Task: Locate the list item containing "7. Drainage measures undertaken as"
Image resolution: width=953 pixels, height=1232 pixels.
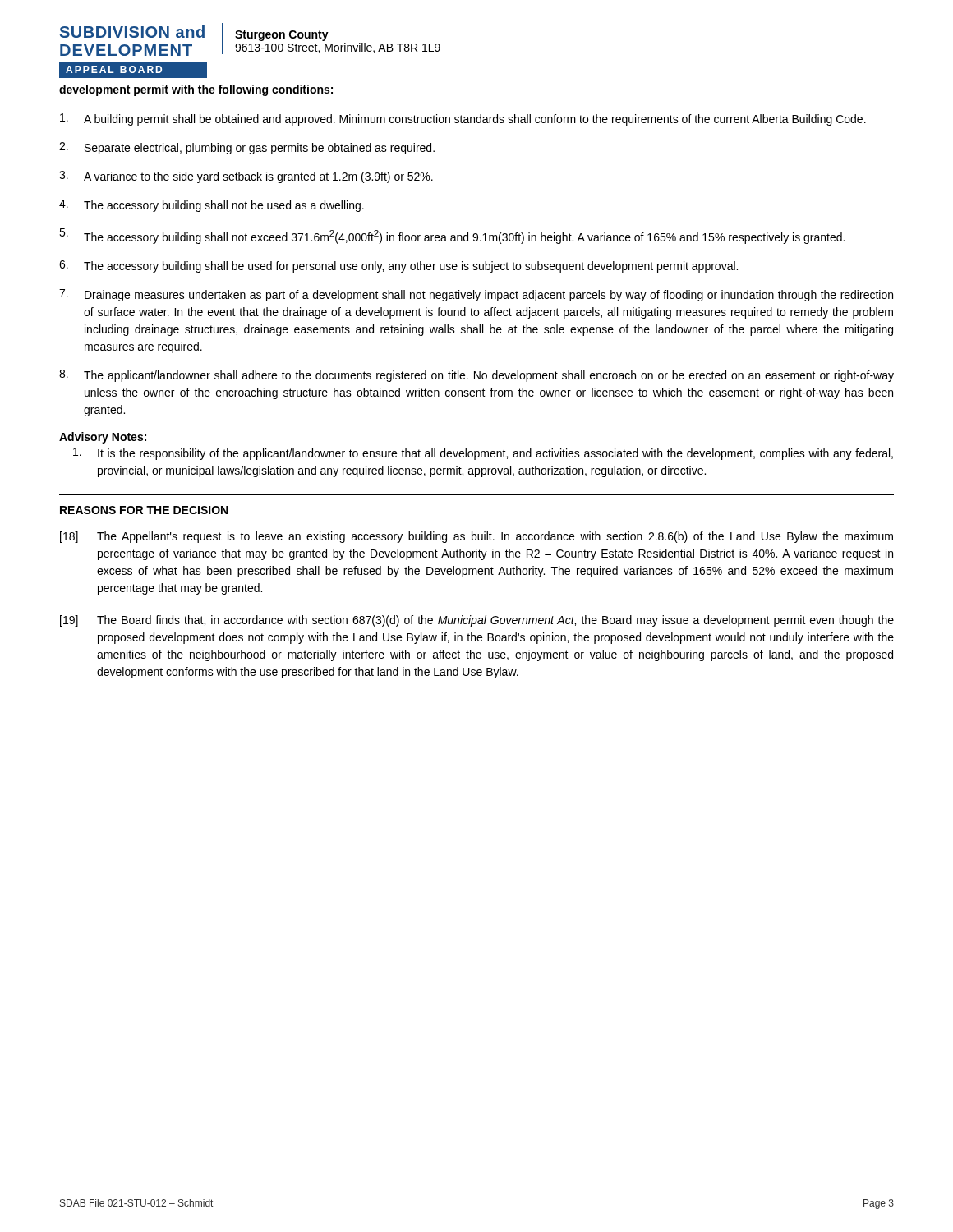Action: pyautogui.click(x=476, y=321)
